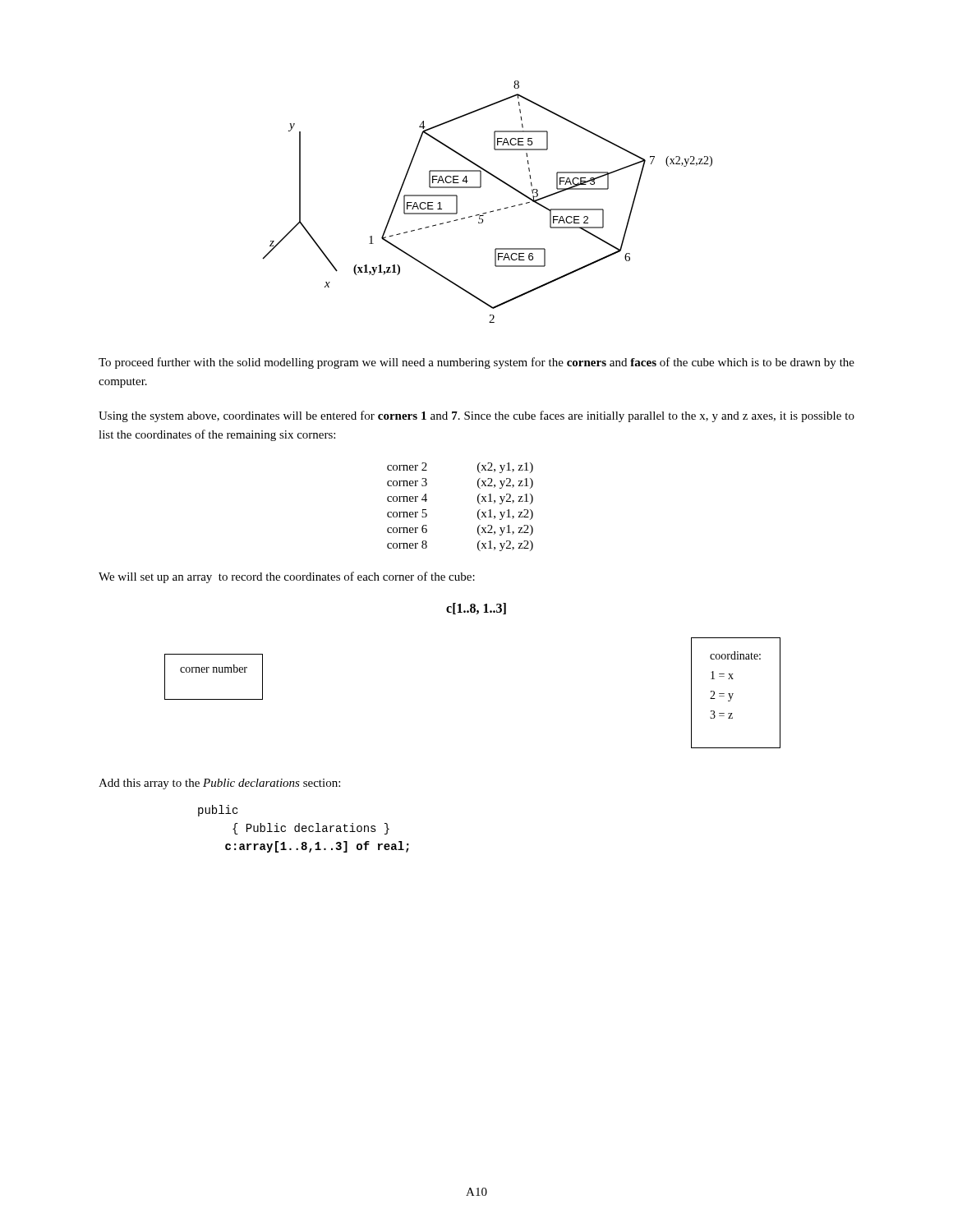The width and height of the screenshot is (953, 1232).
Task: Select the engineering diagram
Action: 476,189
